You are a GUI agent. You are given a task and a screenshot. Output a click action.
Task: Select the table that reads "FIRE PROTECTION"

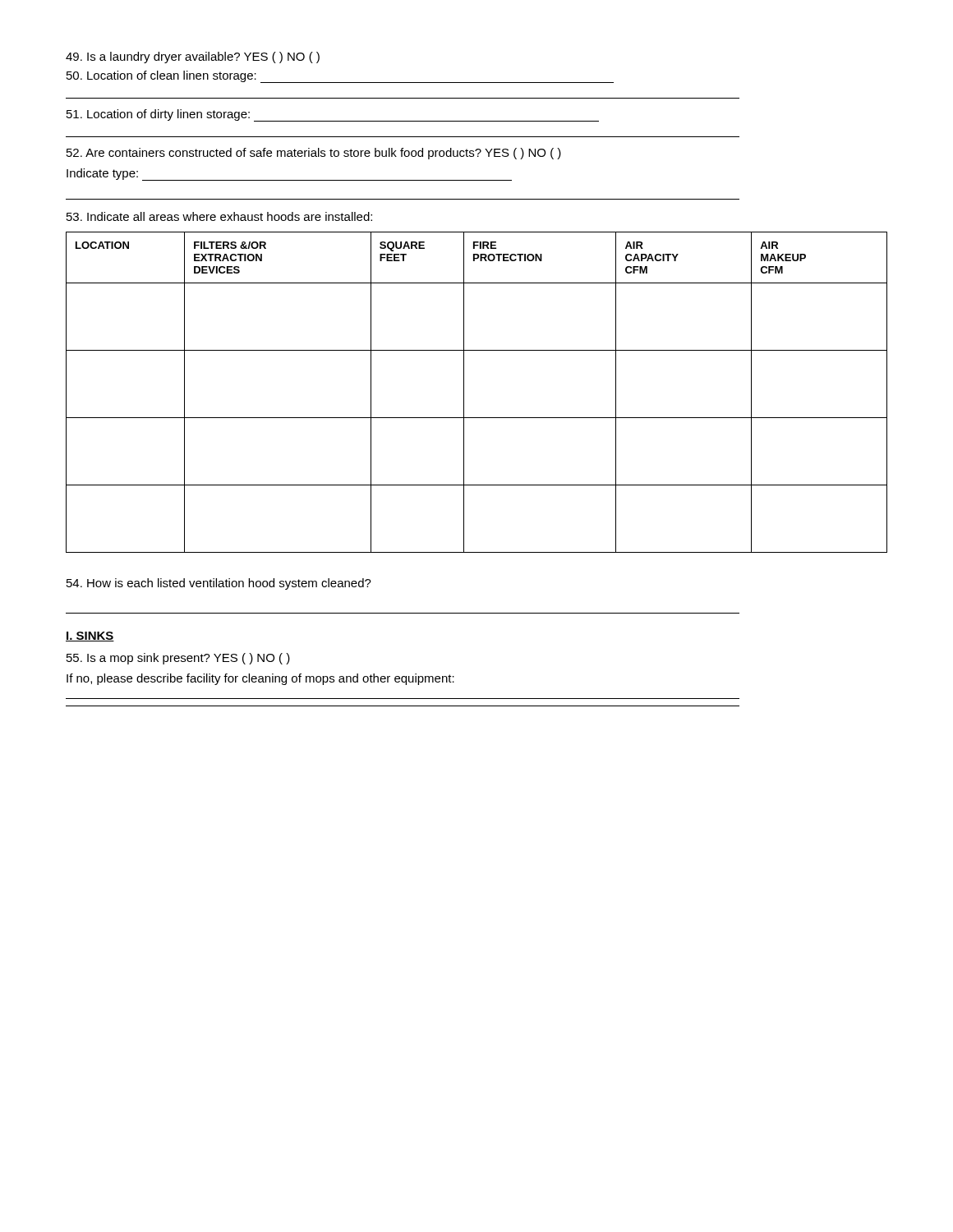coord(476,392)
